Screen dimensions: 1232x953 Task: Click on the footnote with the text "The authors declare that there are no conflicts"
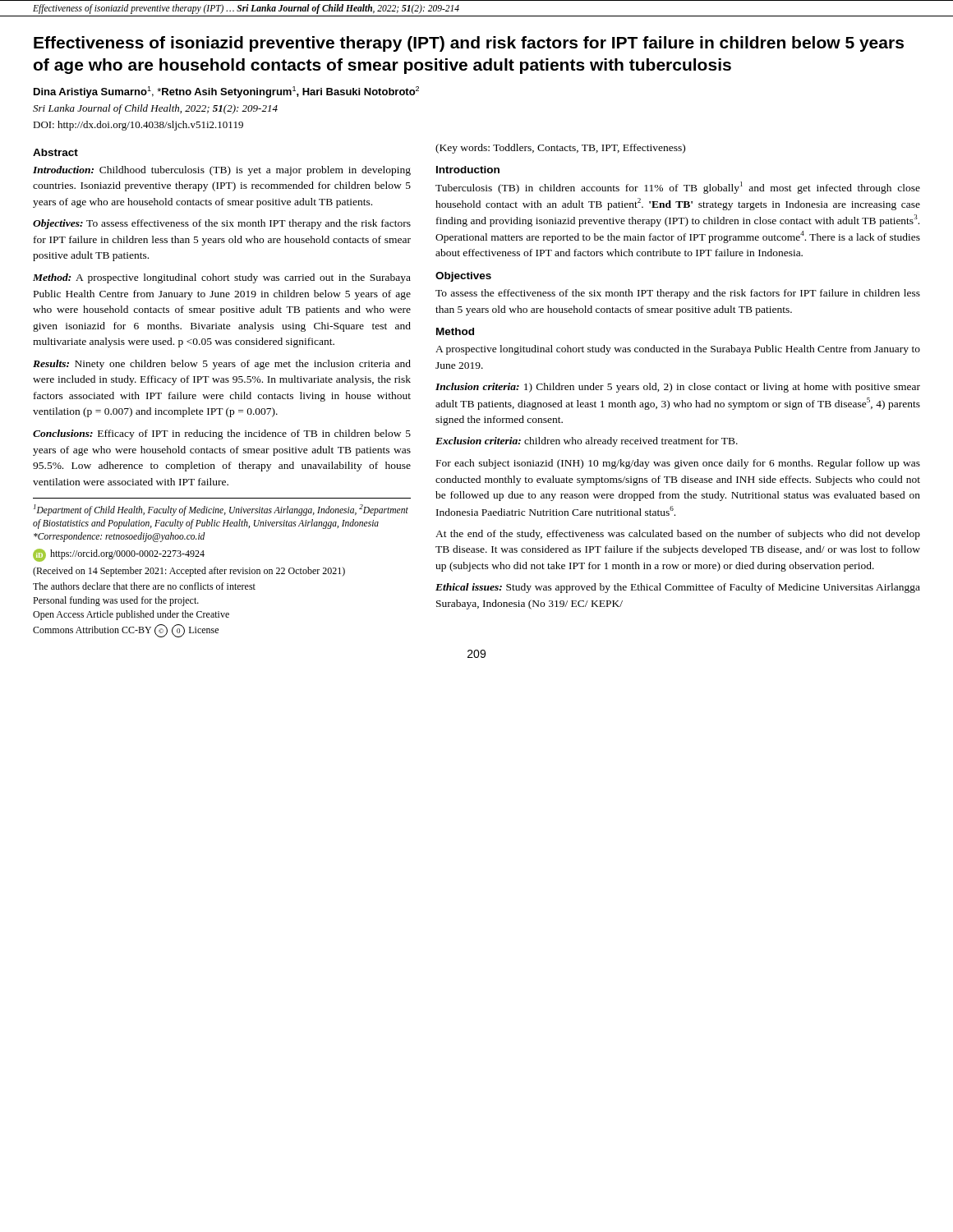point(144,586)
